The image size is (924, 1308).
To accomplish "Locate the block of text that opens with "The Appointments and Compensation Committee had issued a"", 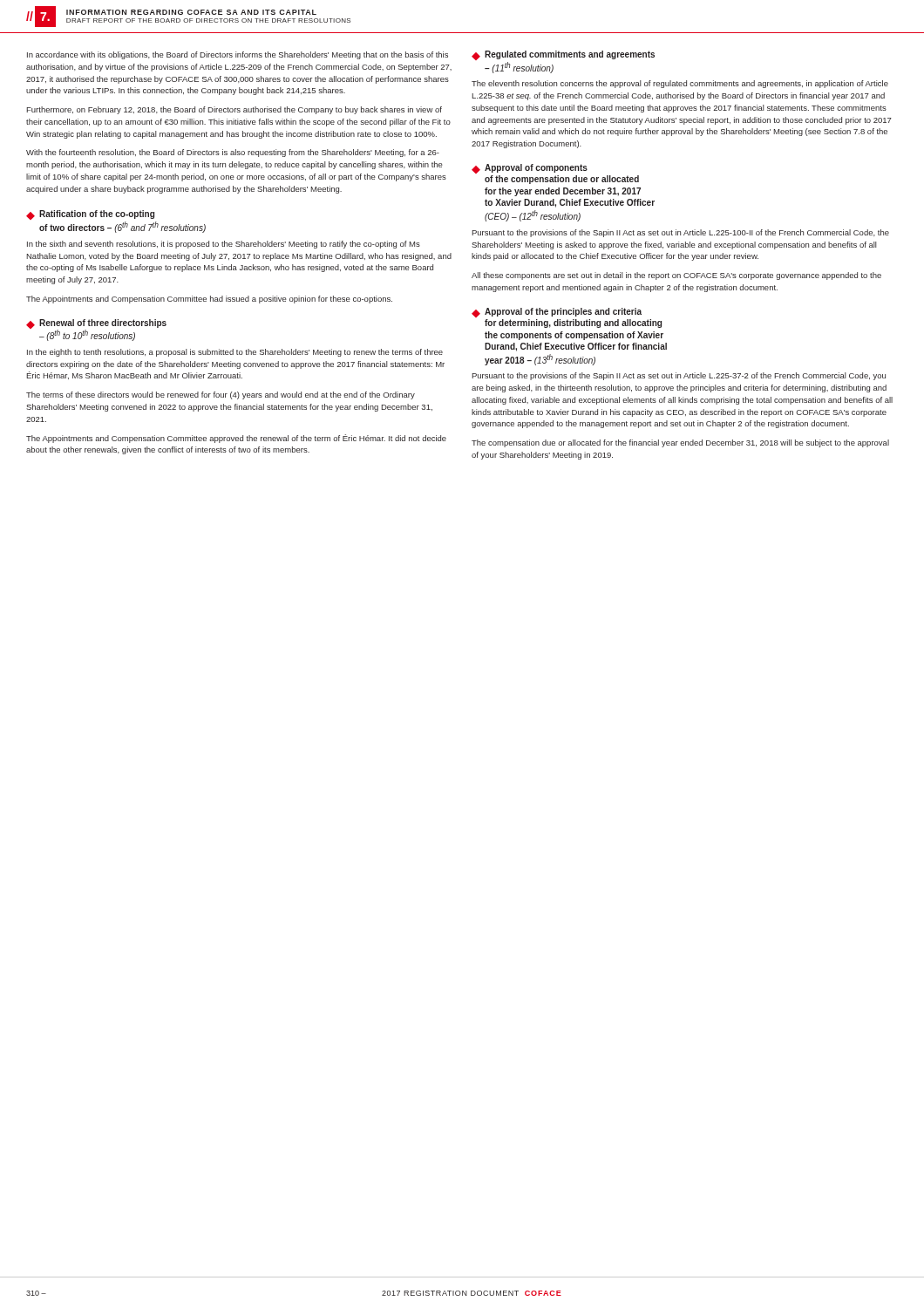I will (239, 299).
